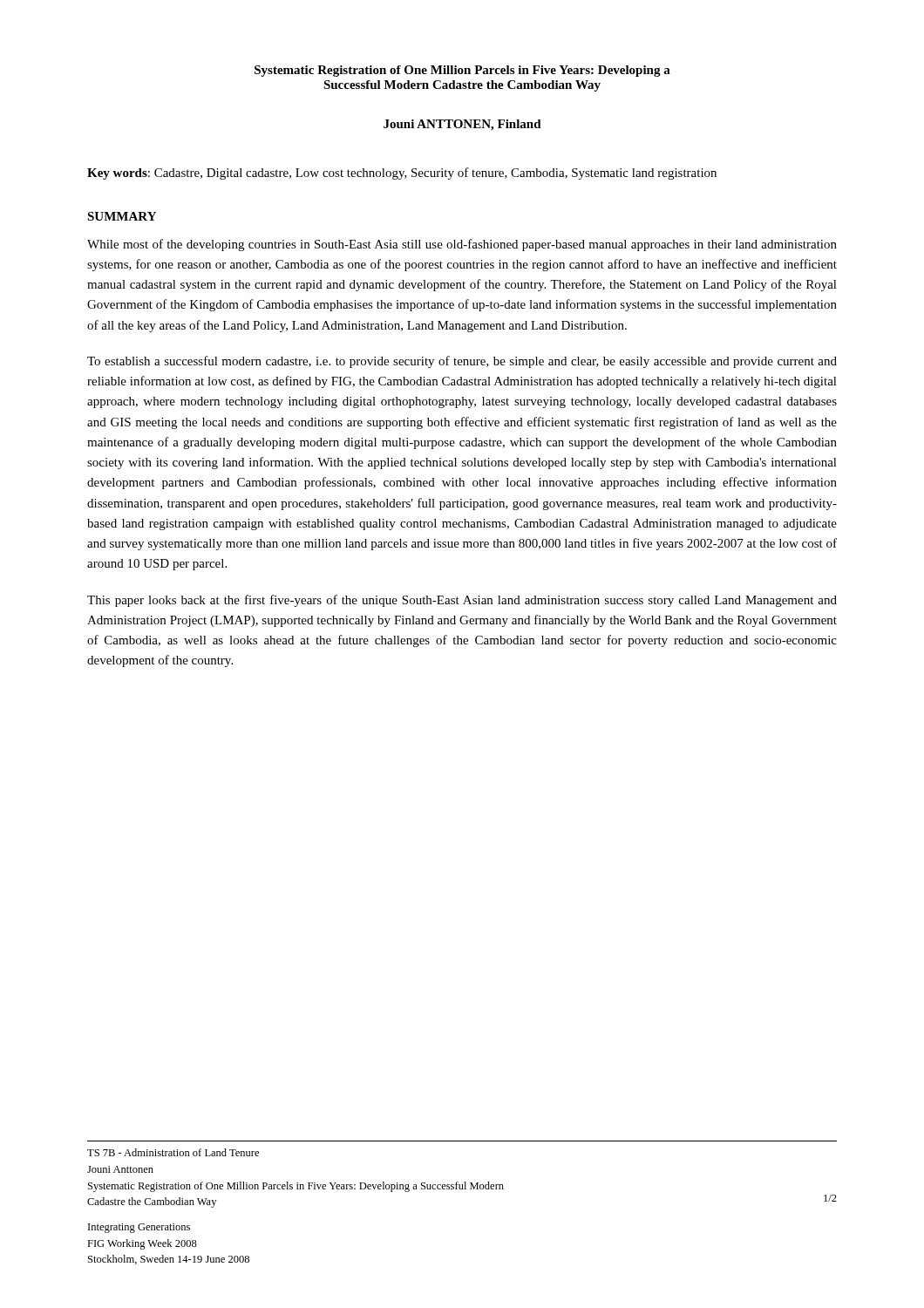This screenshot has height=1308, width=924.
Task: Select the text block that says "To establish a successful modern cadastre, i.e. to"
Action: click(x=462, y=462)
